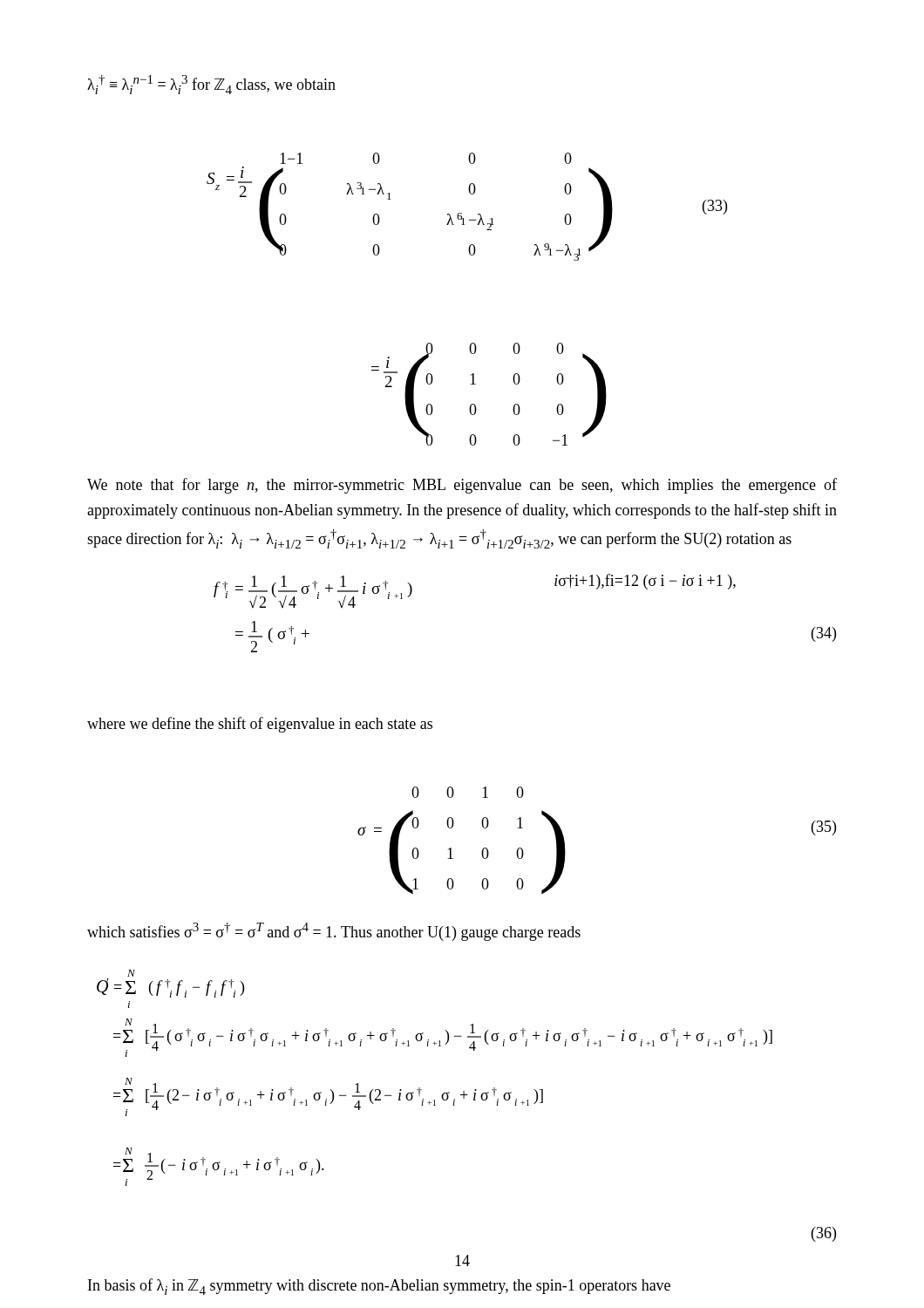This screenshot has height=1308, width=924.
Task: Find the formula containing "σ = ( 0 0 1"
Action: click(x=414, y=792)
